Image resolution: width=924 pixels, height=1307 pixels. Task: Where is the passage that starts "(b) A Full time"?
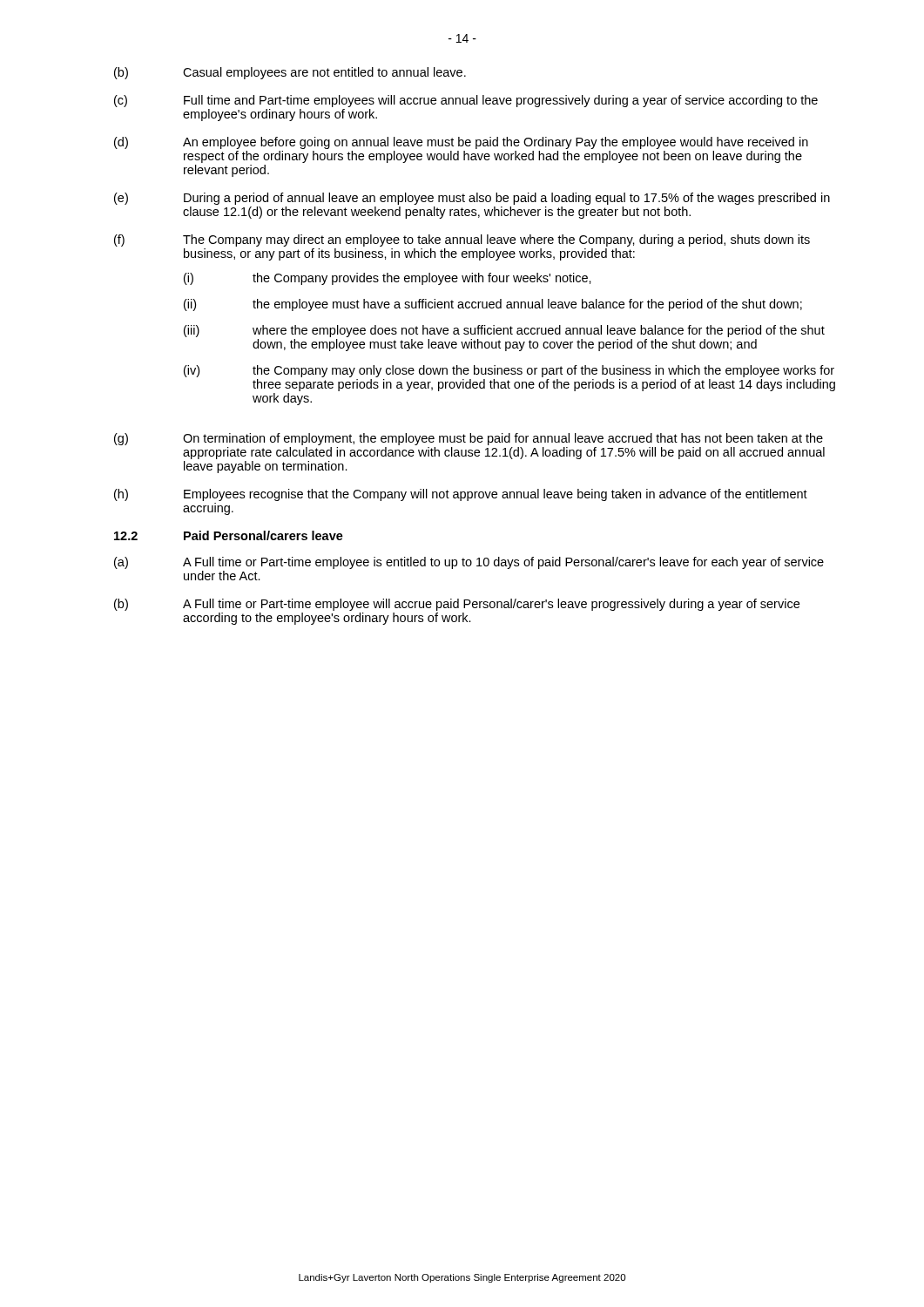475,611
